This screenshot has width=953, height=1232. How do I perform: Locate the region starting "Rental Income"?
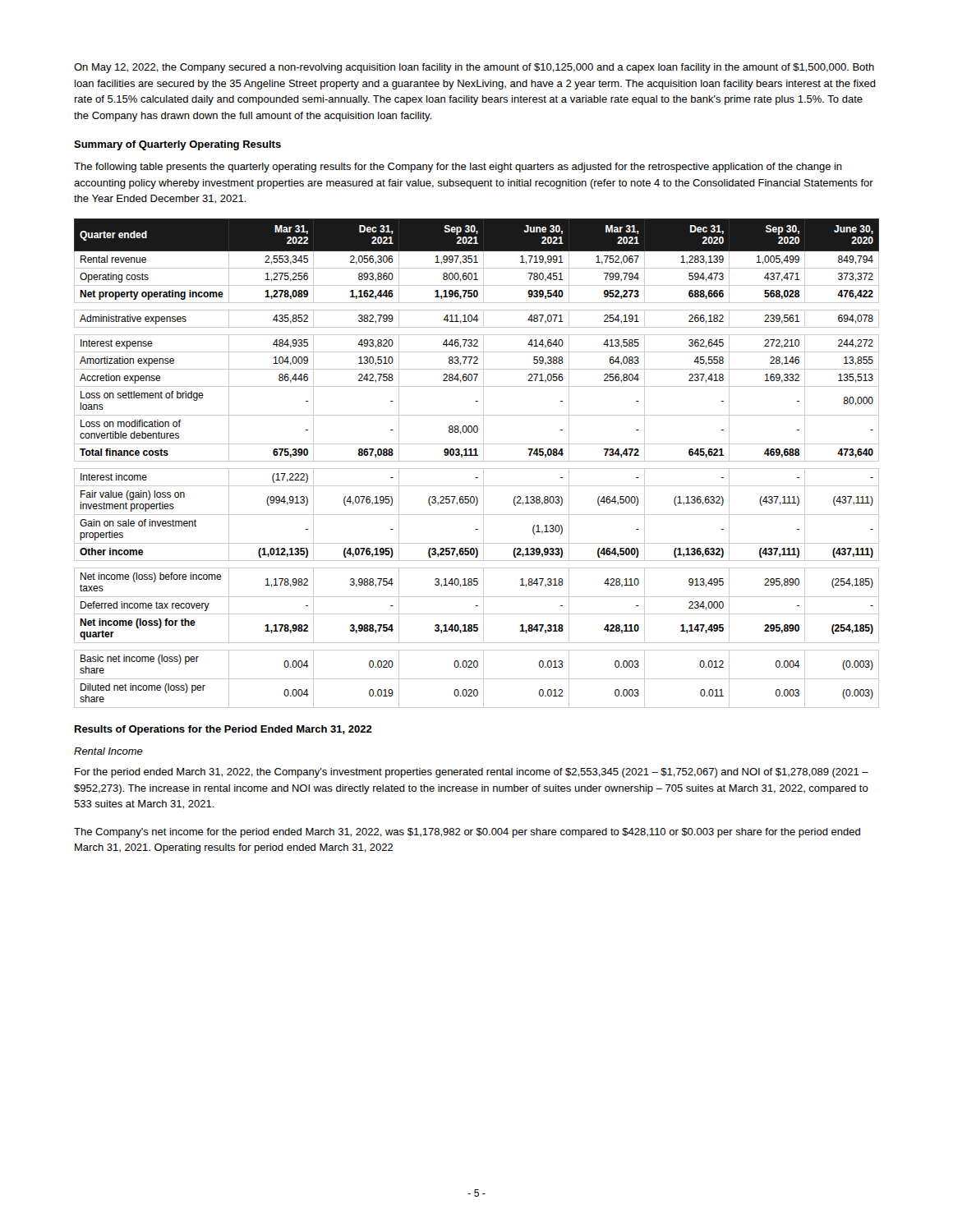[x=108, y=751]
